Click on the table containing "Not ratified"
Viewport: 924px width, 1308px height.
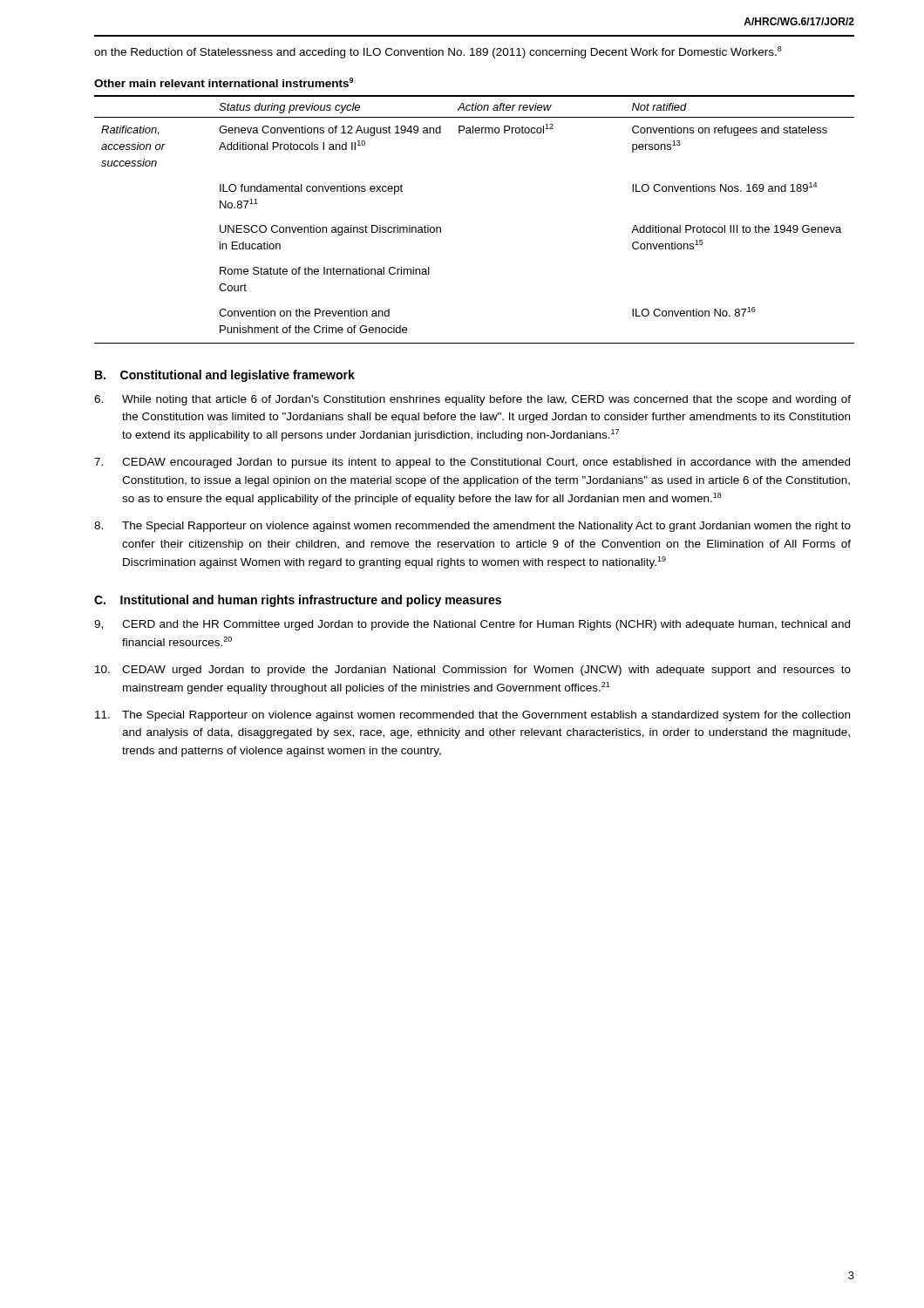(x=474, y=219)
